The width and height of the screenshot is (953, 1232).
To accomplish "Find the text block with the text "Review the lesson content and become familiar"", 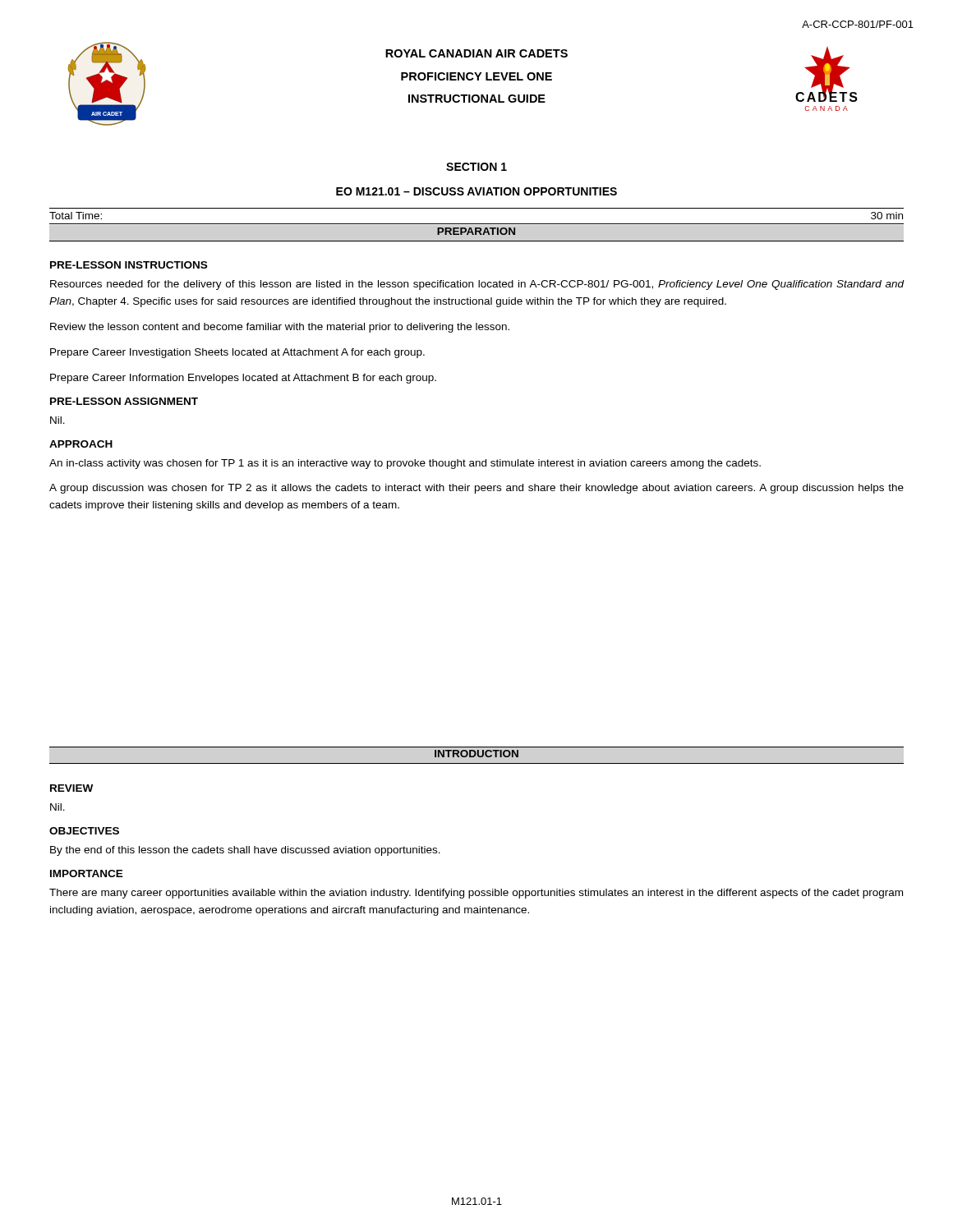I will (x=280, y=326).
